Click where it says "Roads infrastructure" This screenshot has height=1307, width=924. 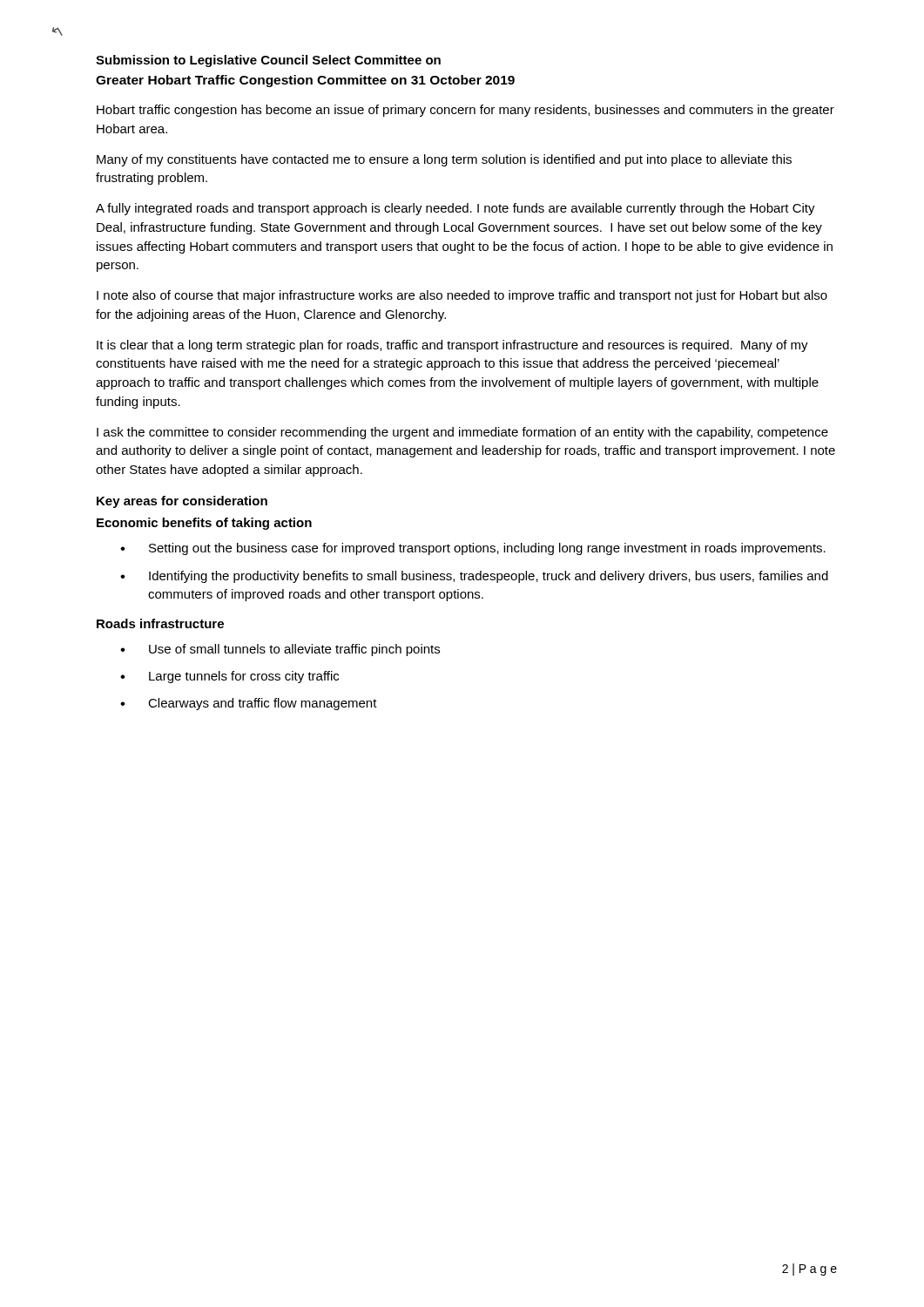[x=160, y=624]
